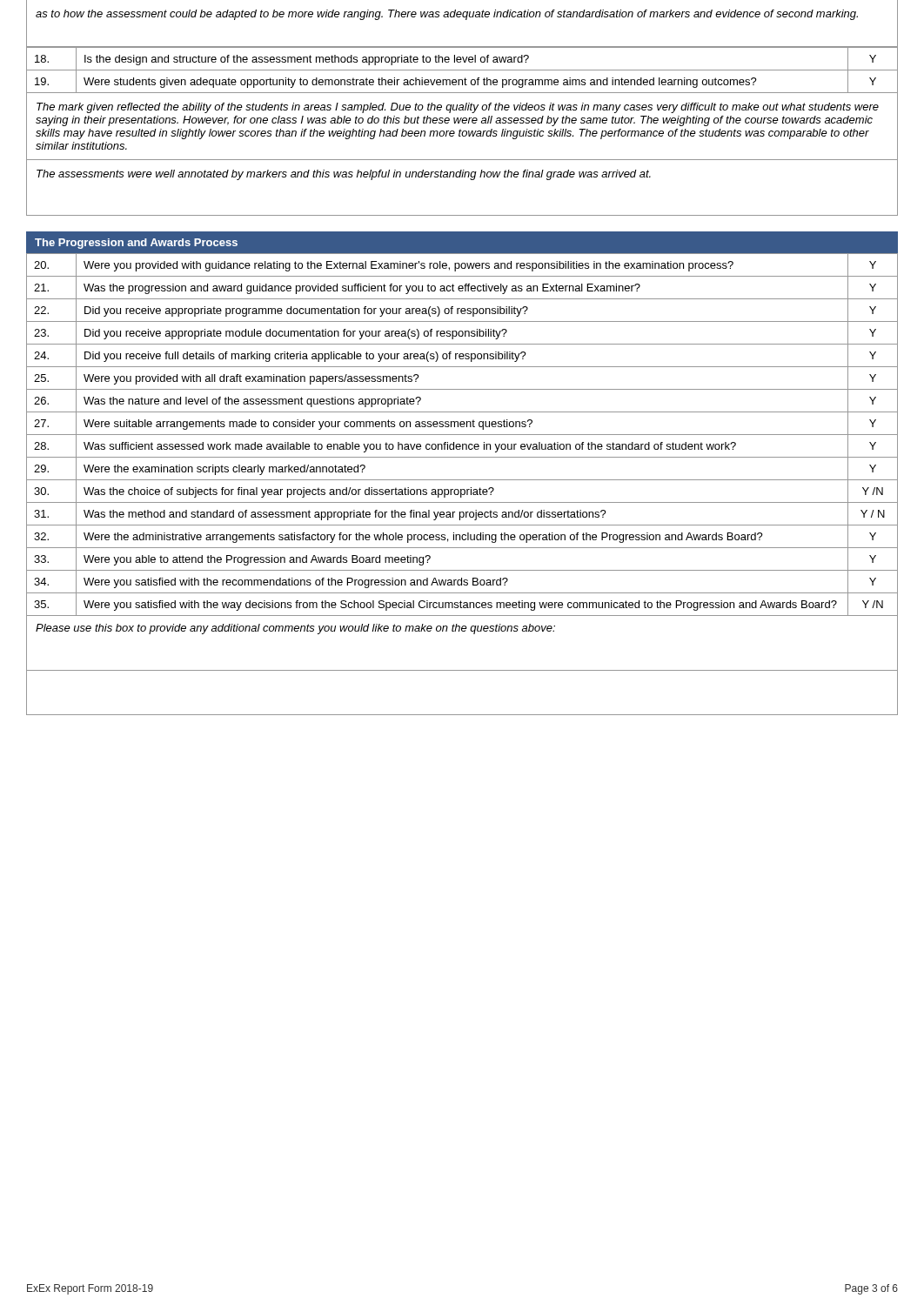Find the table that mentions "Were students given adequate opportunity"
This screenshot has height=1305, width=924.
click(462, 131)
